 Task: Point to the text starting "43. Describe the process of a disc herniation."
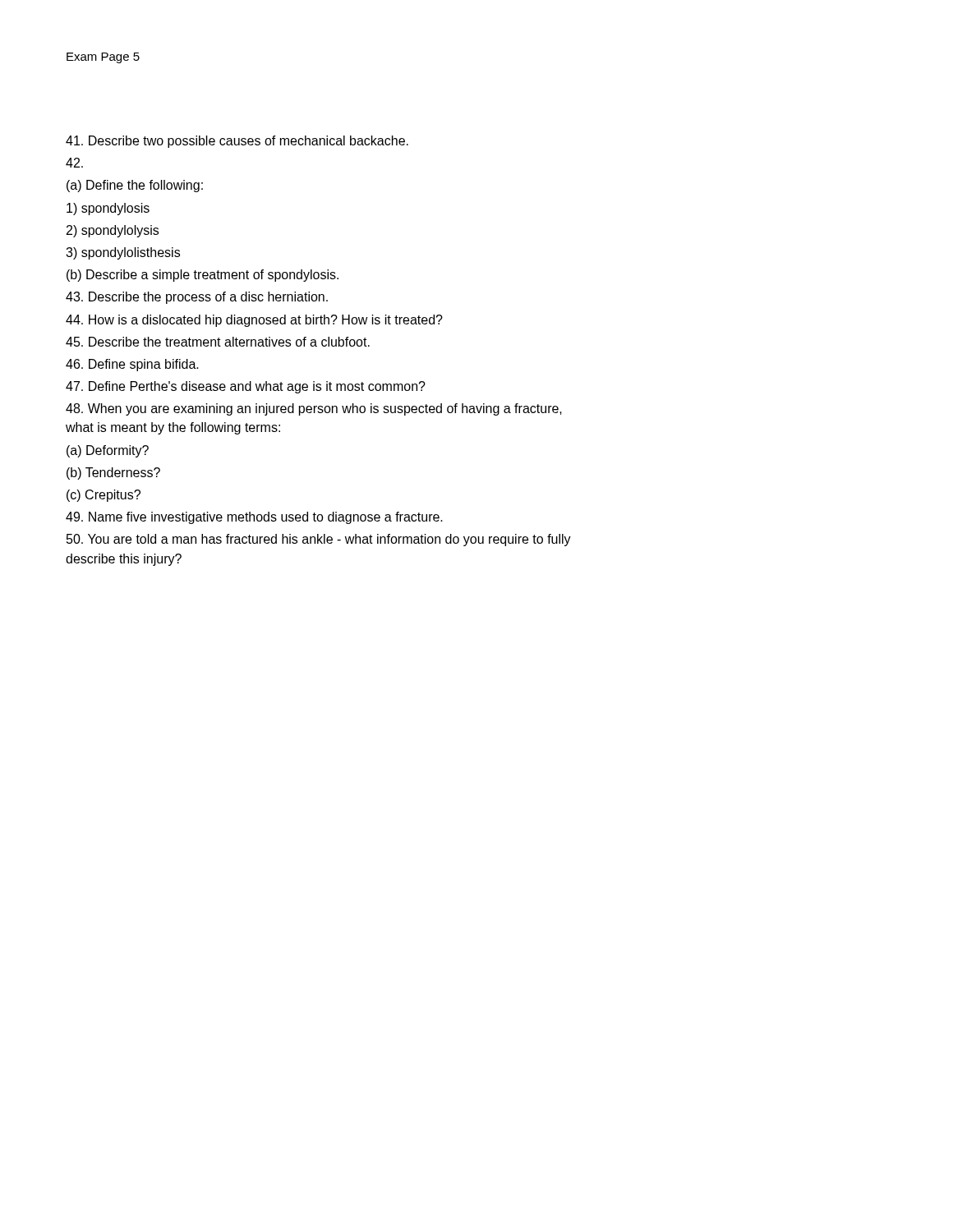coord(197,297)
